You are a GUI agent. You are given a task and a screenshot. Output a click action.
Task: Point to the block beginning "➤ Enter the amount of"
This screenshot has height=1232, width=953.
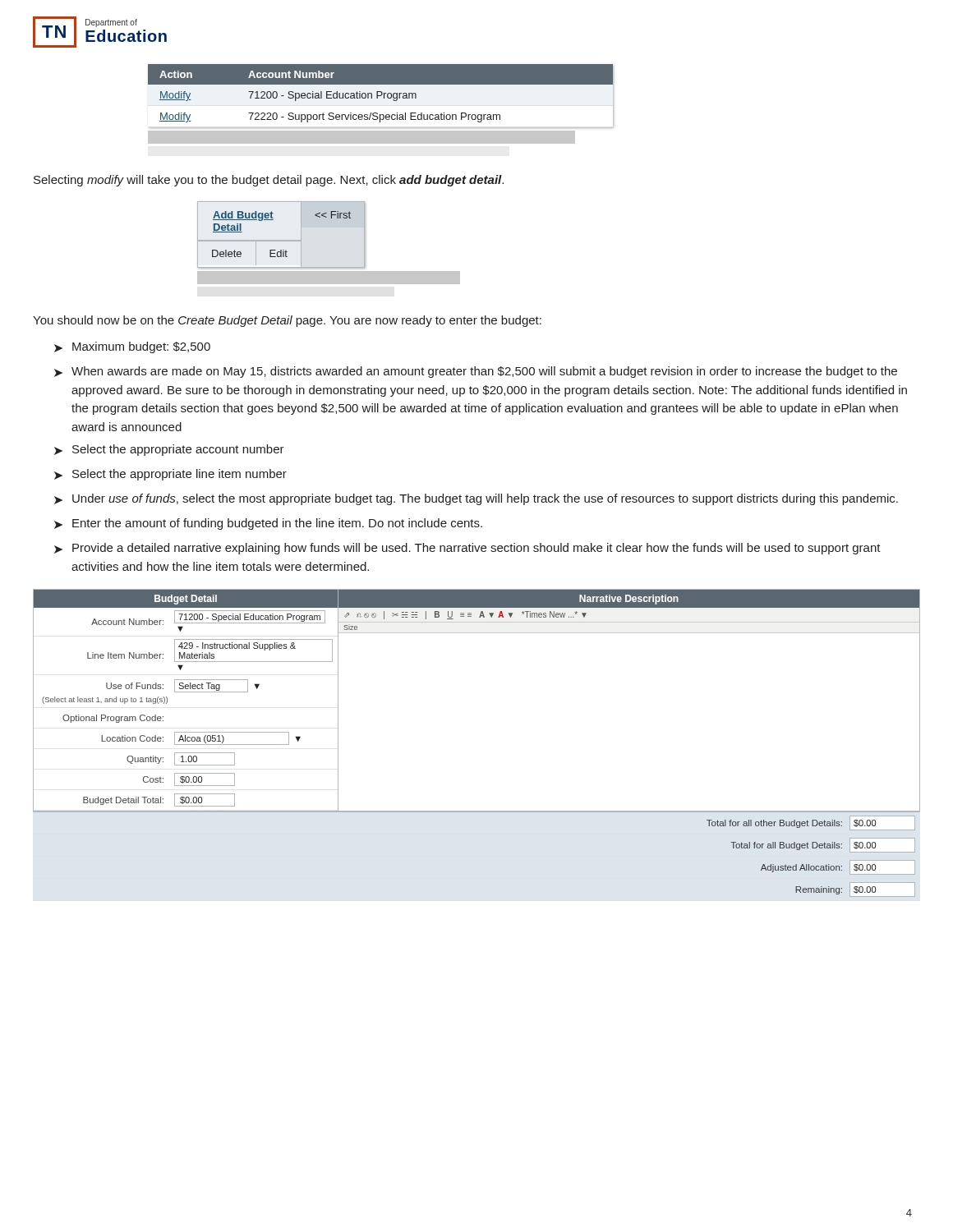[x=486, y=525]
